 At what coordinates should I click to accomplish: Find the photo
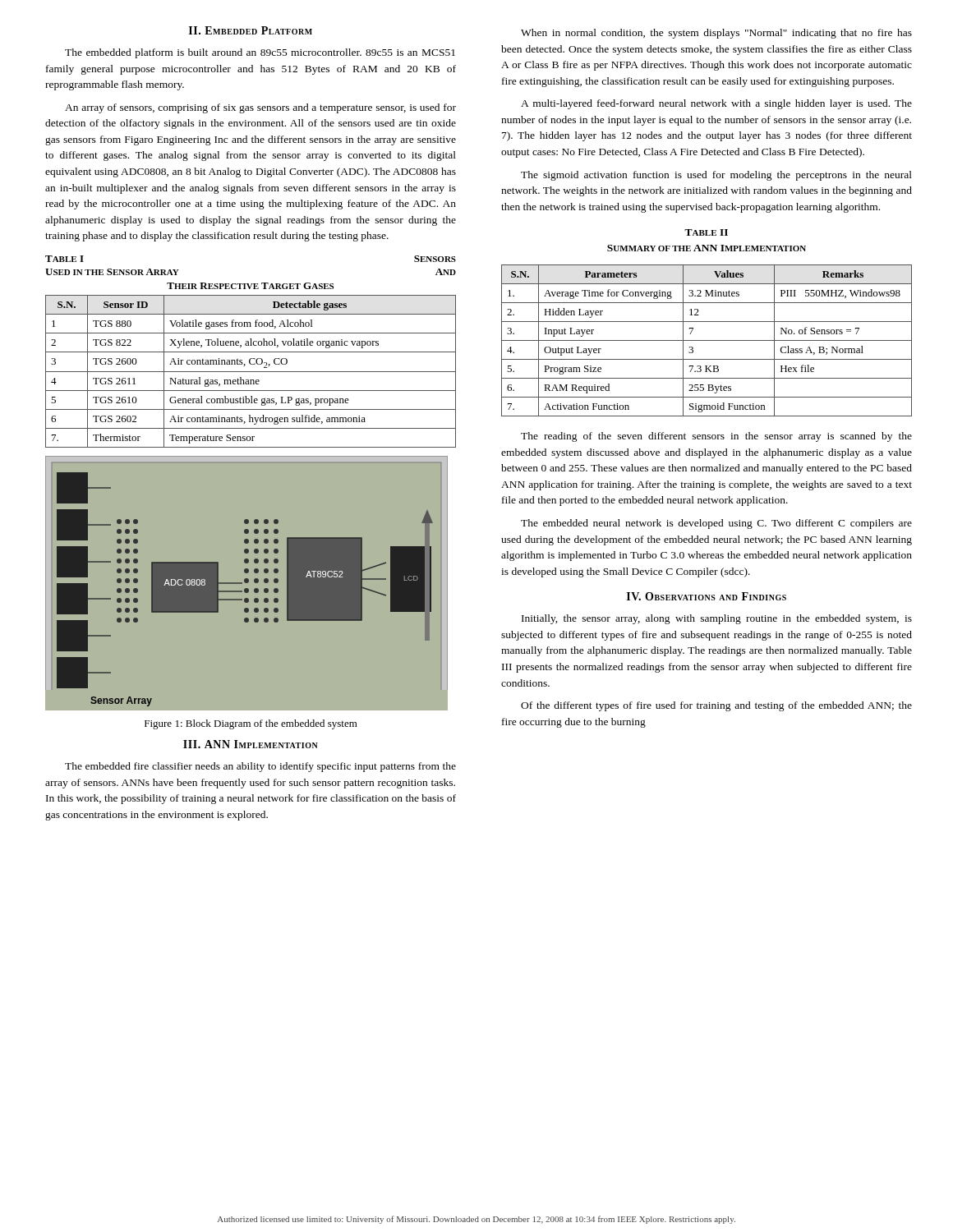(251, 585)
